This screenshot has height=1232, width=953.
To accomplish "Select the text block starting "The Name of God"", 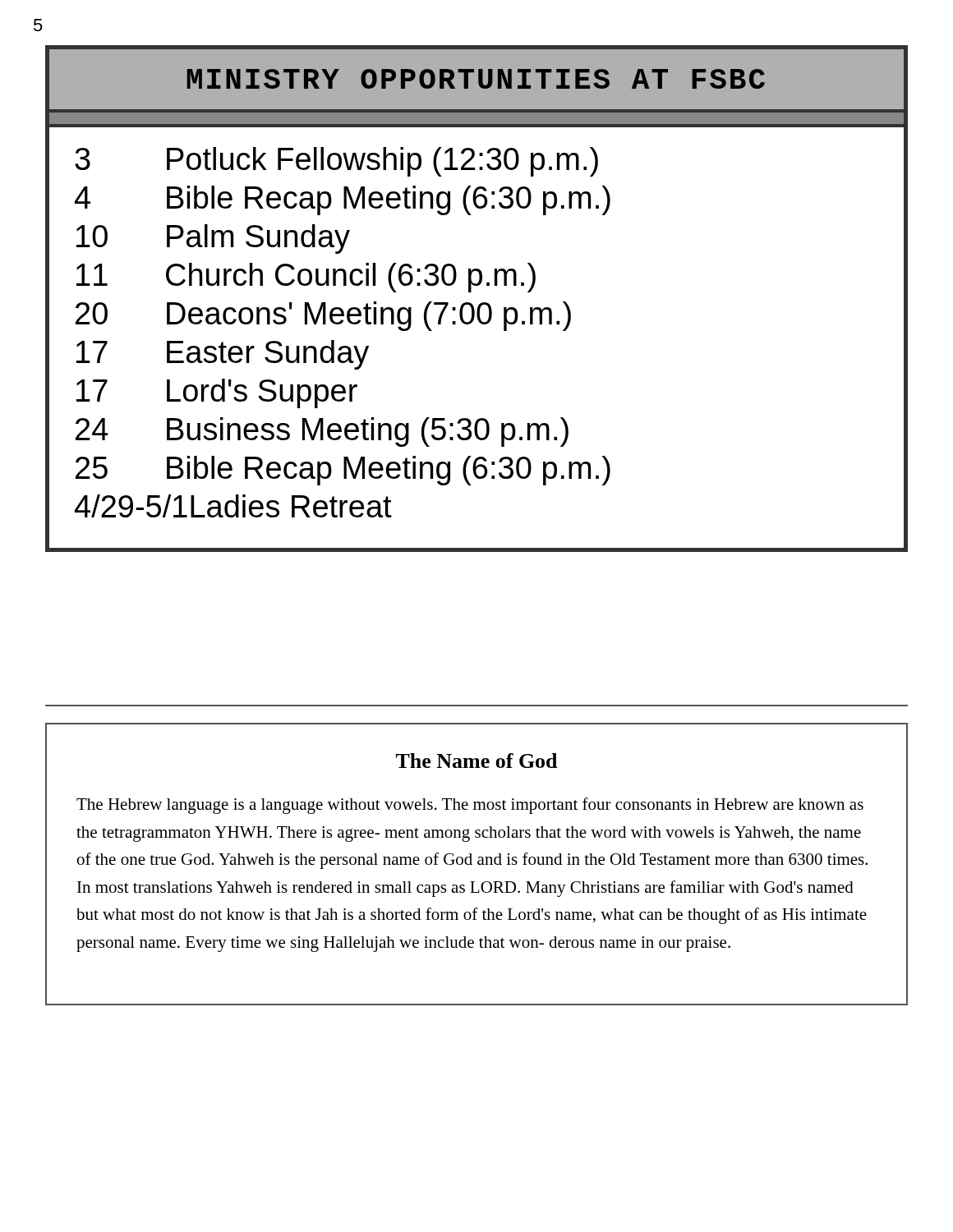I will pos(476,761).
